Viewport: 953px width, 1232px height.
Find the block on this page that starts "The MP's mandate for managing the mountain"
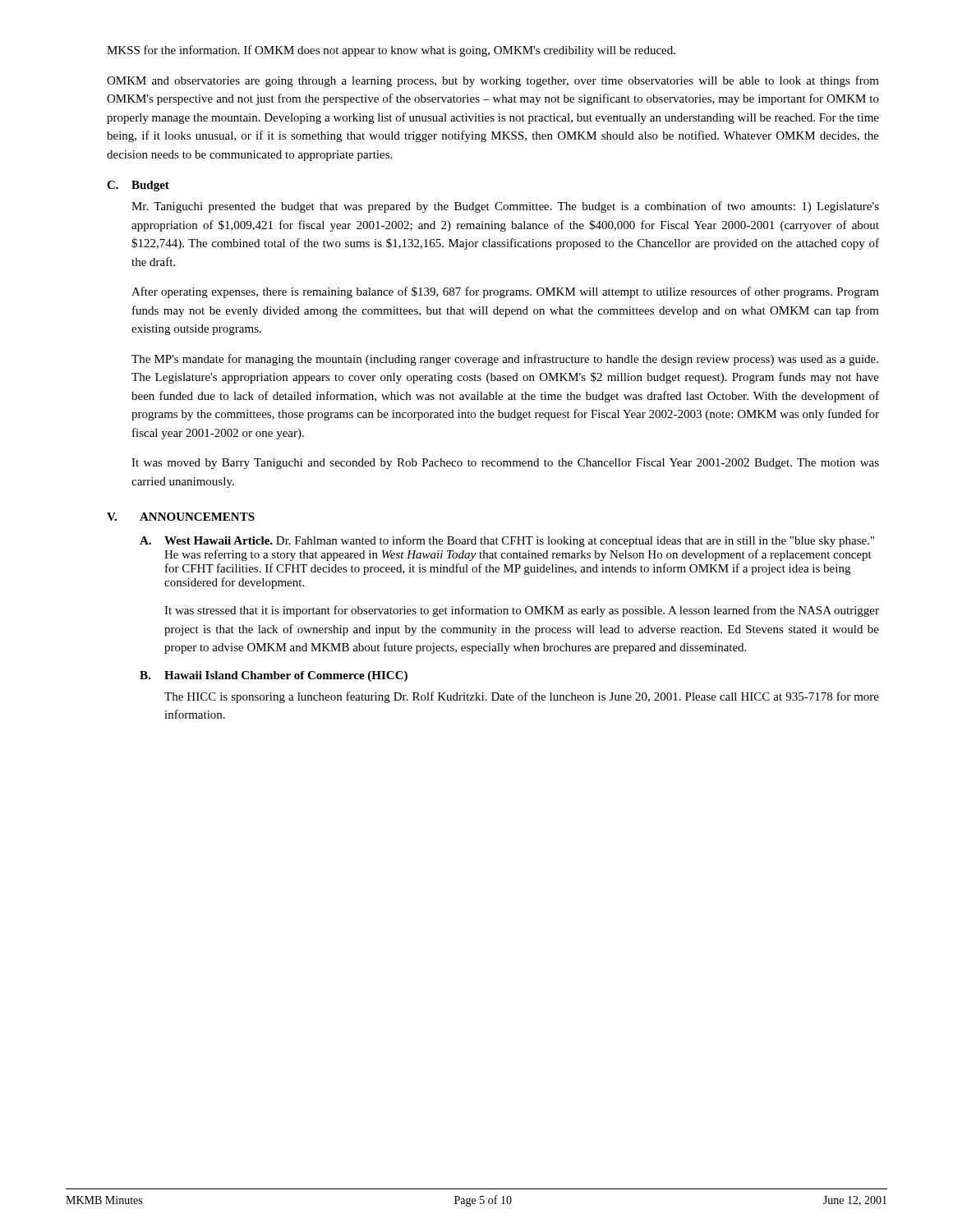pos(505,395)
